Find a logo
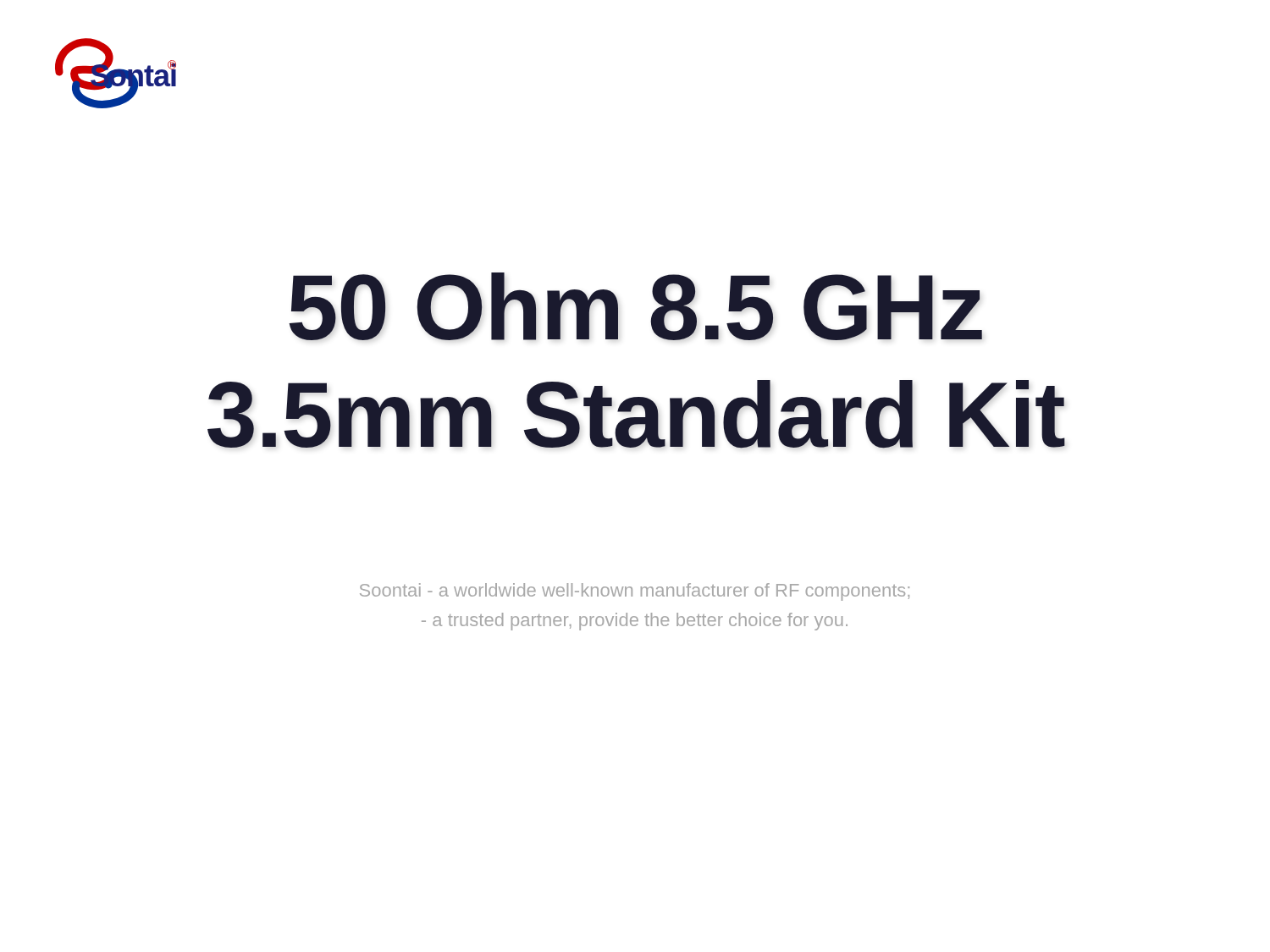This screenshot has height=952, width=1270. [x=114, y=72]
